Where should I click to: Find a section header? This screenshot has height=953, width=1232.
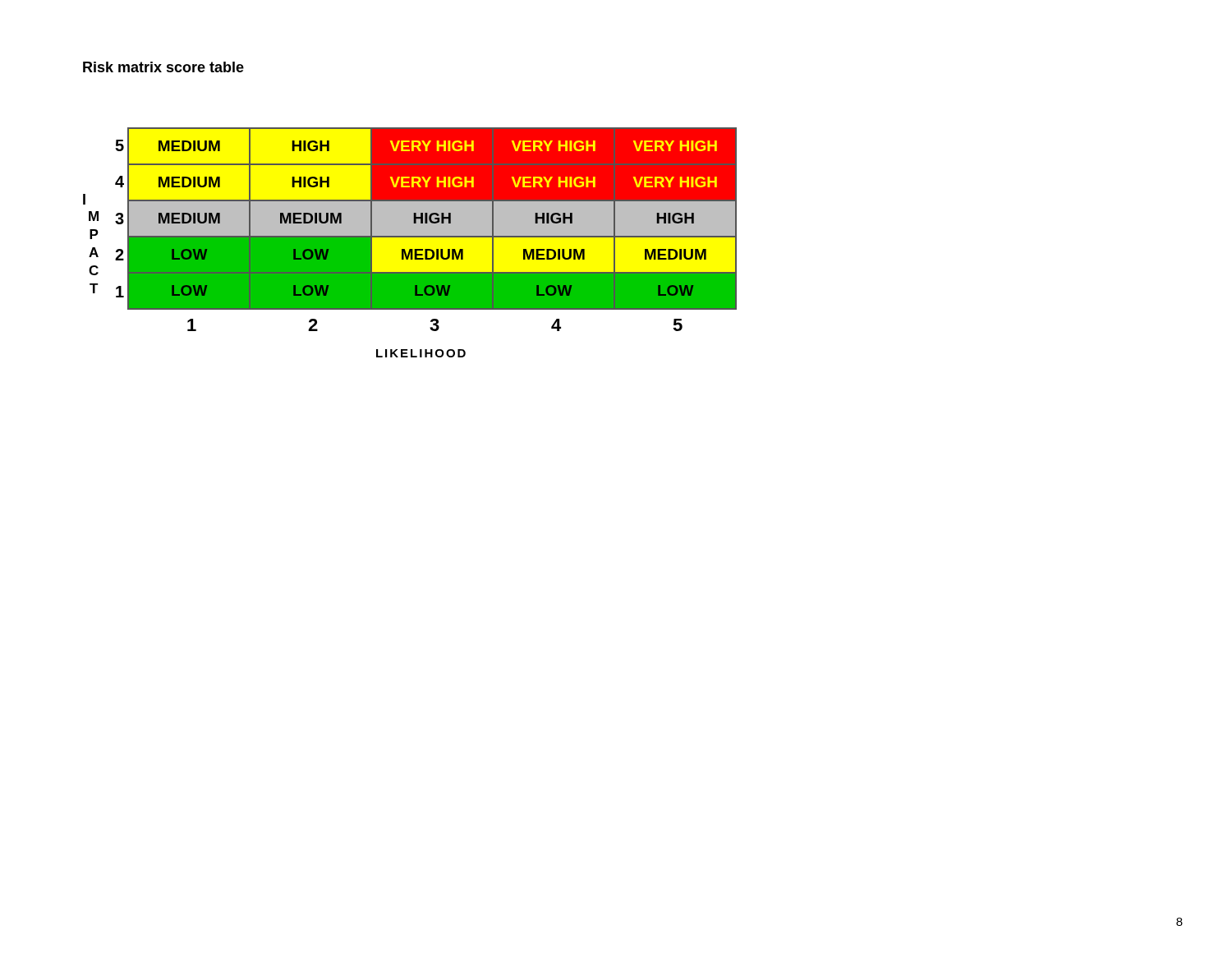click(163, 67)
